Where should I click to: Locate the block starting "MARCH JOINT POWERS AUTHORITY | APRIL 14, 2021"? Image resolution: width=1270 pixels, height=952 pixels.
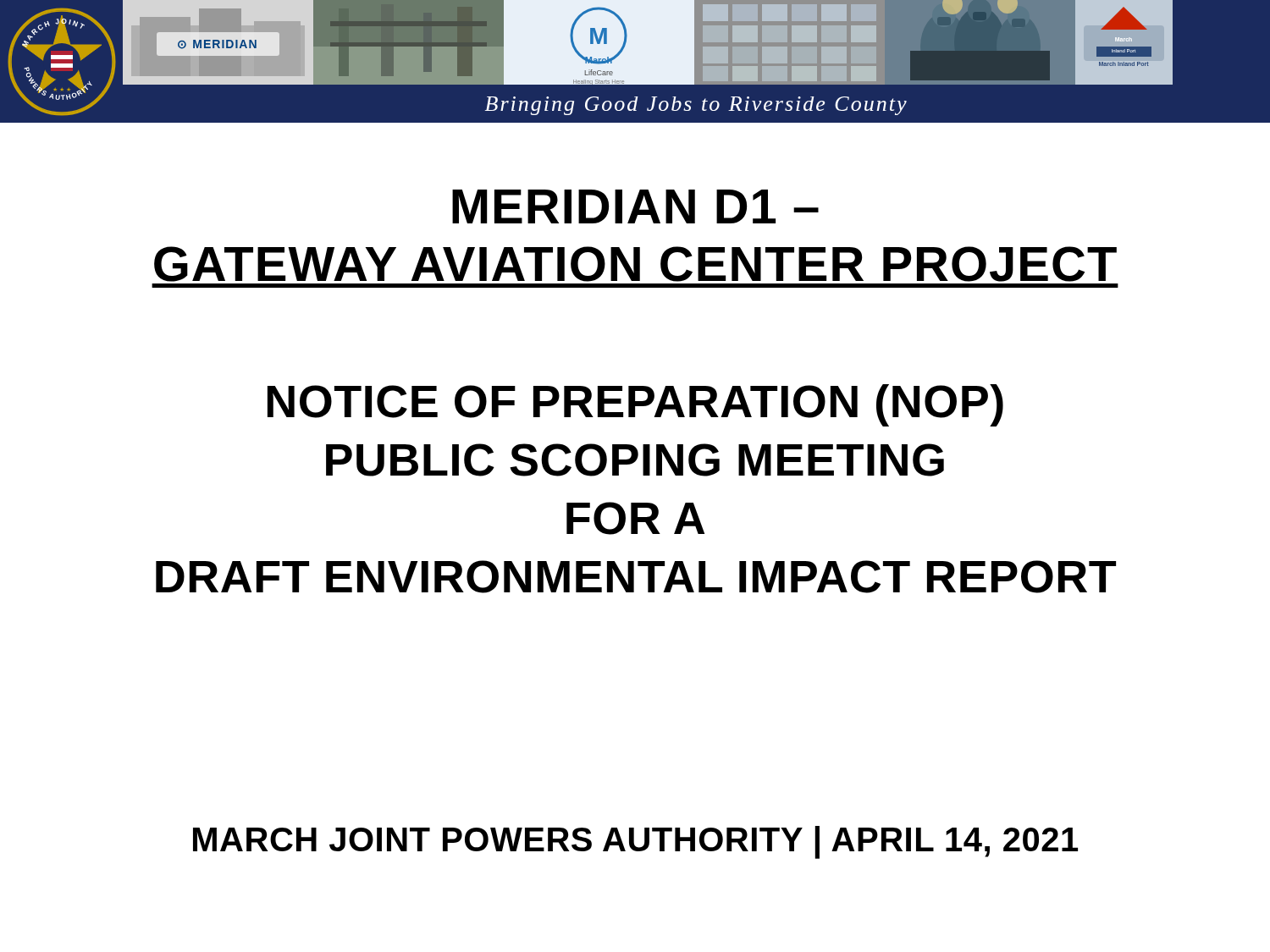[x=635, y=840]
